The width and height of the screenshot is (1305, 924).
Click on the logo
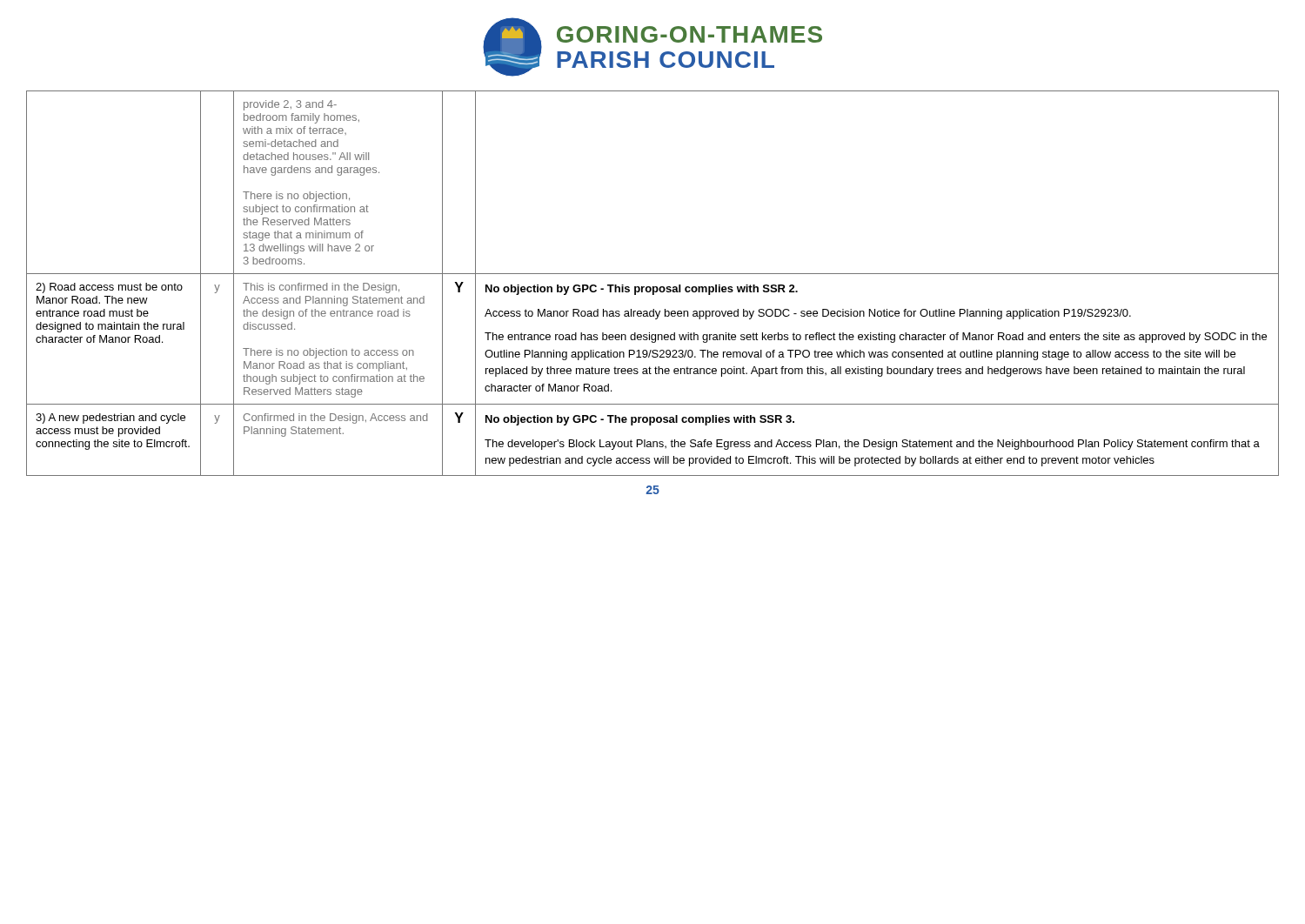[652, 45]
